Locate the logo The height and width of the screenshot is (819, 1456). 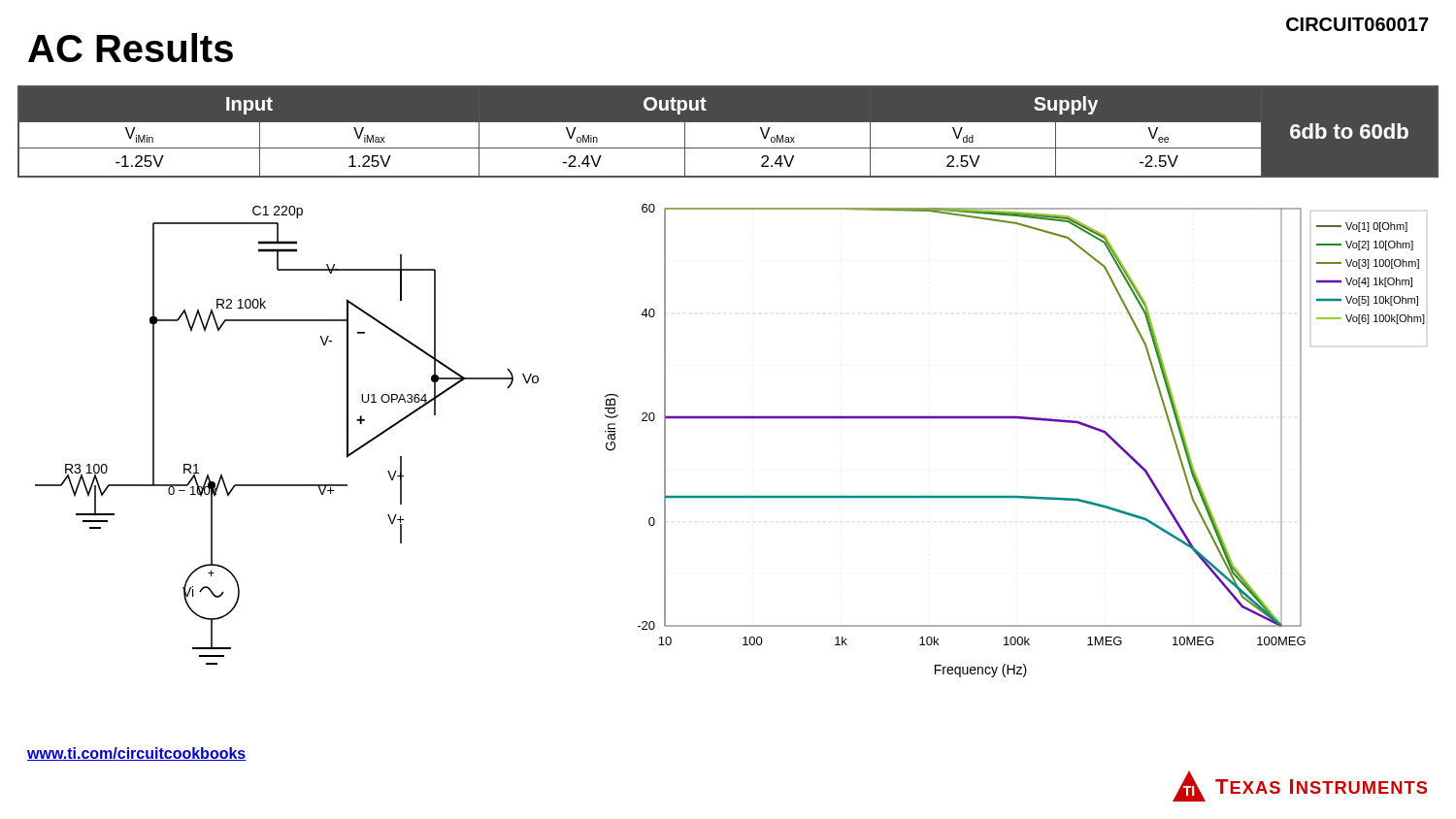tap(1300, 787)
